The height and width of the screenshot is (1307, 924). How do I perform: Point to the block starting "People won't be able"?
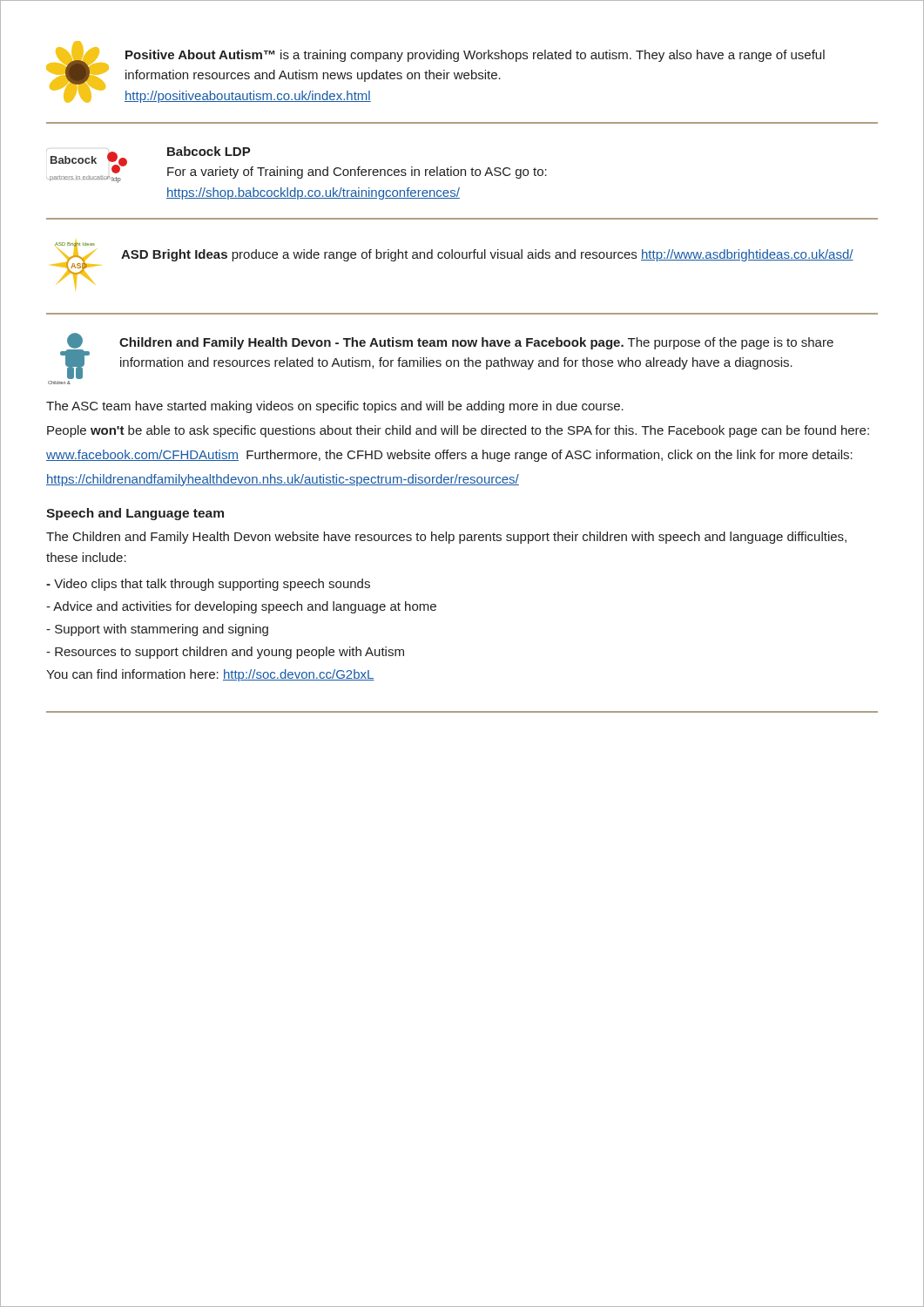click(x=458, y=430)
